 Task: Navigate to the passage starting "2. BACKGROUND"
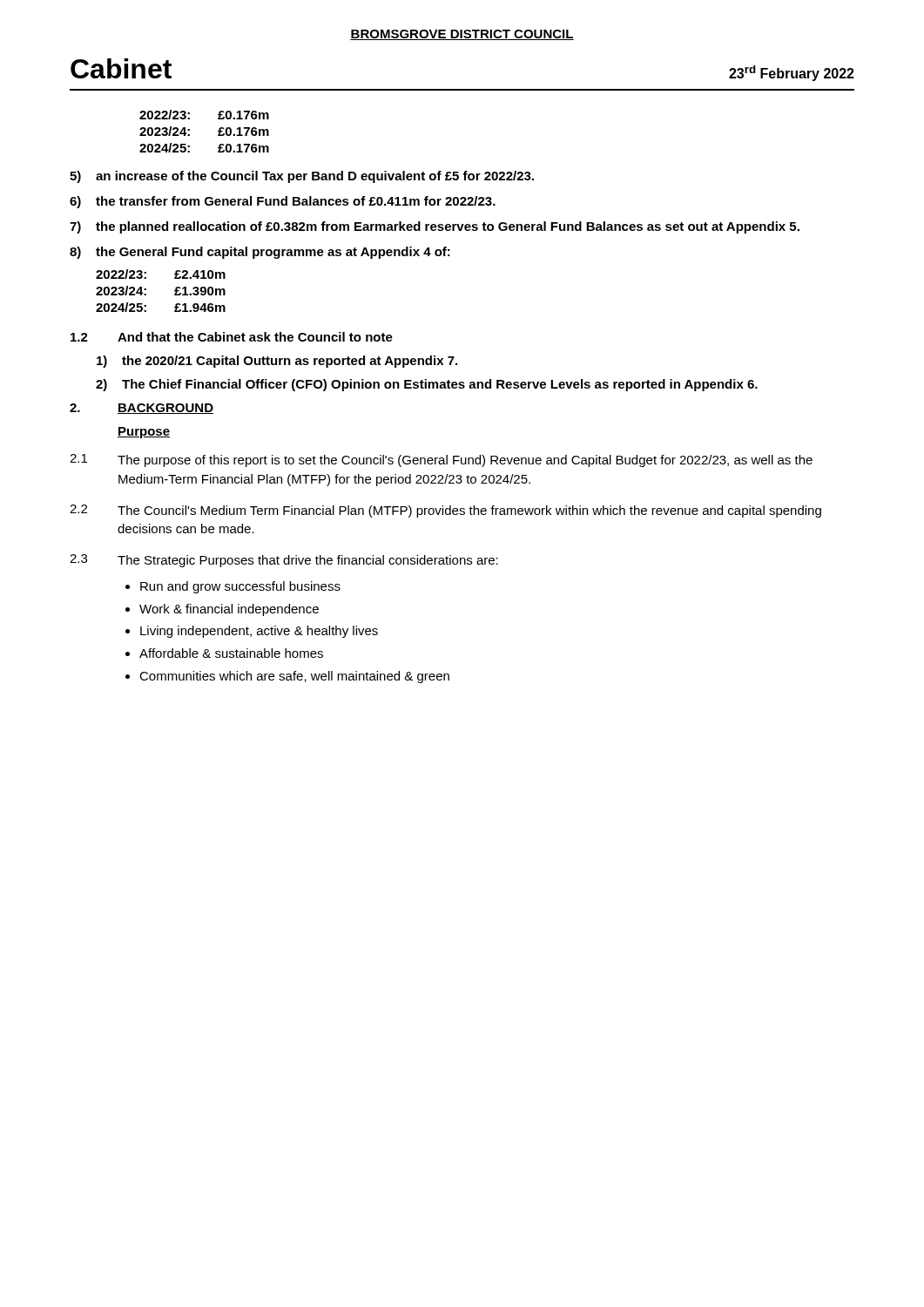[x=142, y=409]
